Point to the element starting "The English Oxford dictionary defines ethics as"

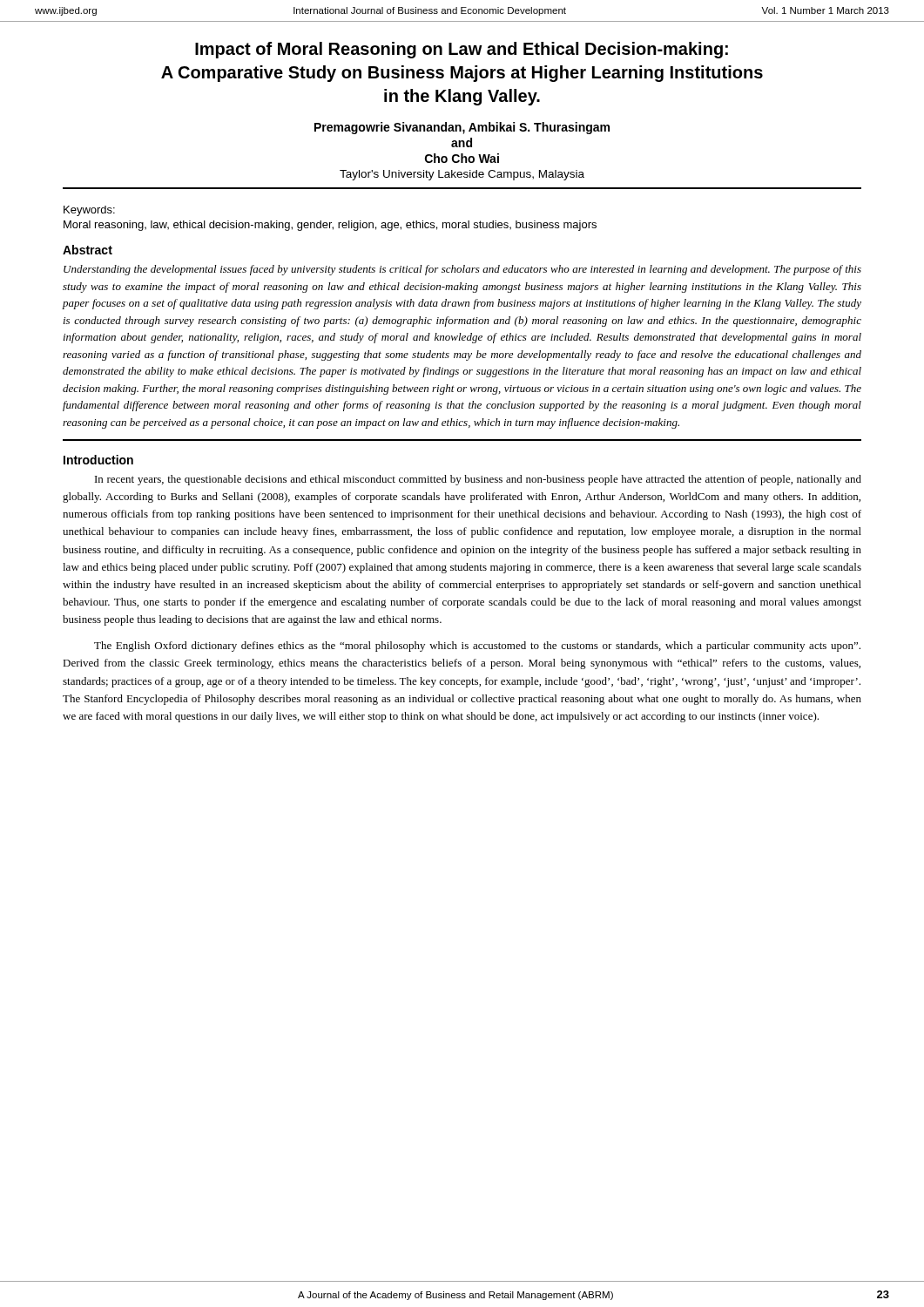point(462,681)
